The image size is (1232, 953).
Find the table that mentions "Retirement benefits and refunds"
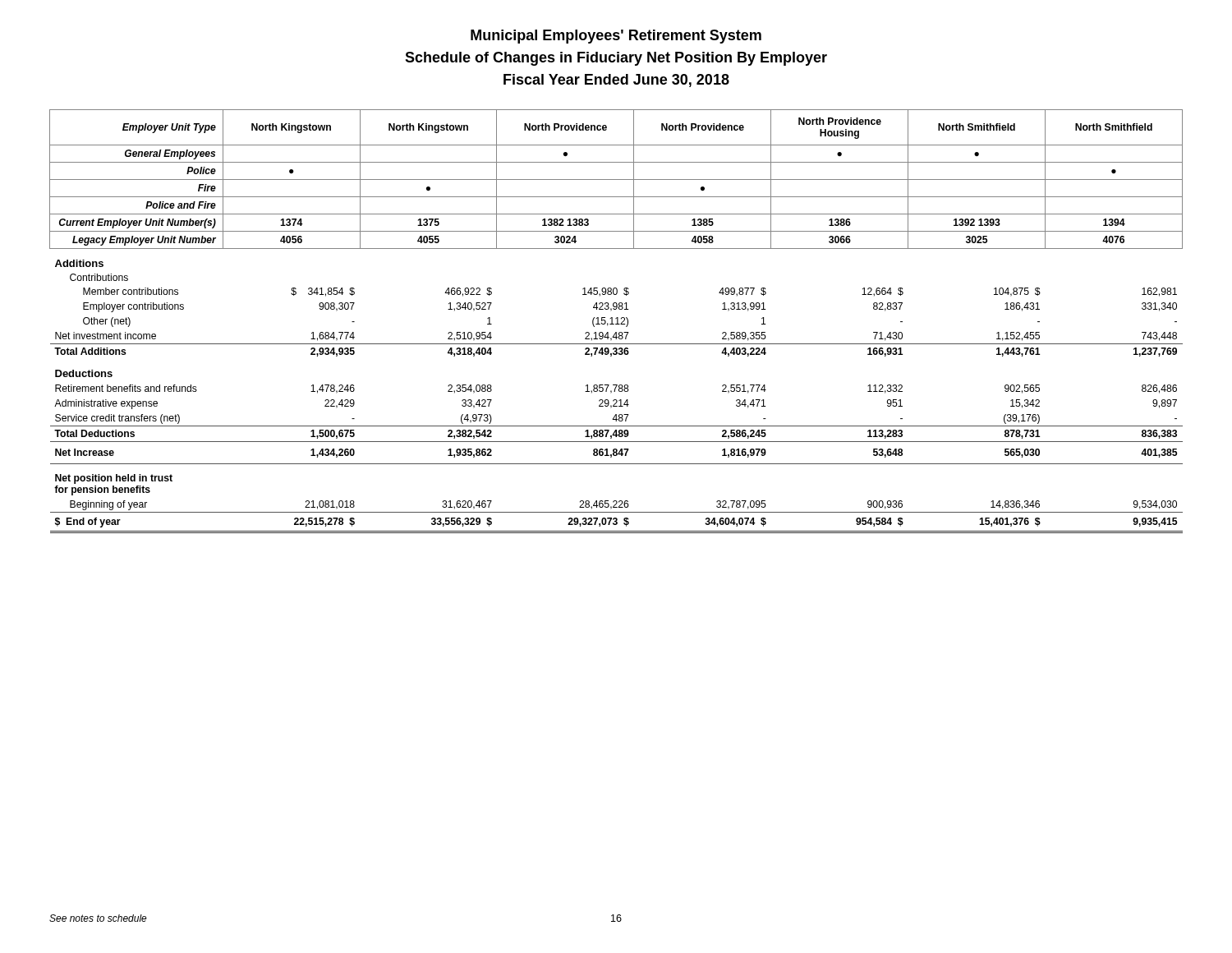[616, 321]
